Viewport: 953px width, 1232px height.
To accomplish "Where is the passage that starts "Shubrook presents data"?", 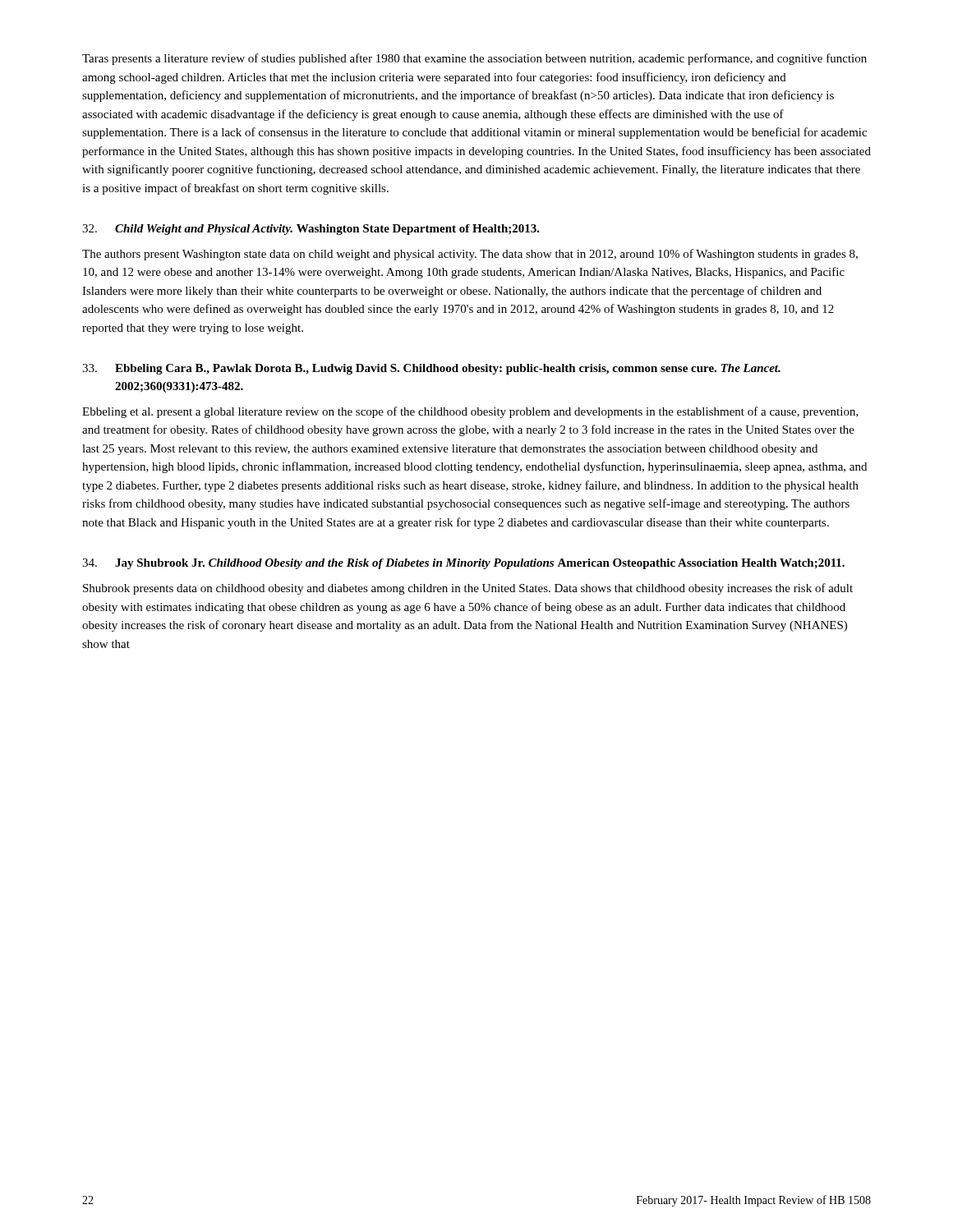I will [x=467, y=616].
